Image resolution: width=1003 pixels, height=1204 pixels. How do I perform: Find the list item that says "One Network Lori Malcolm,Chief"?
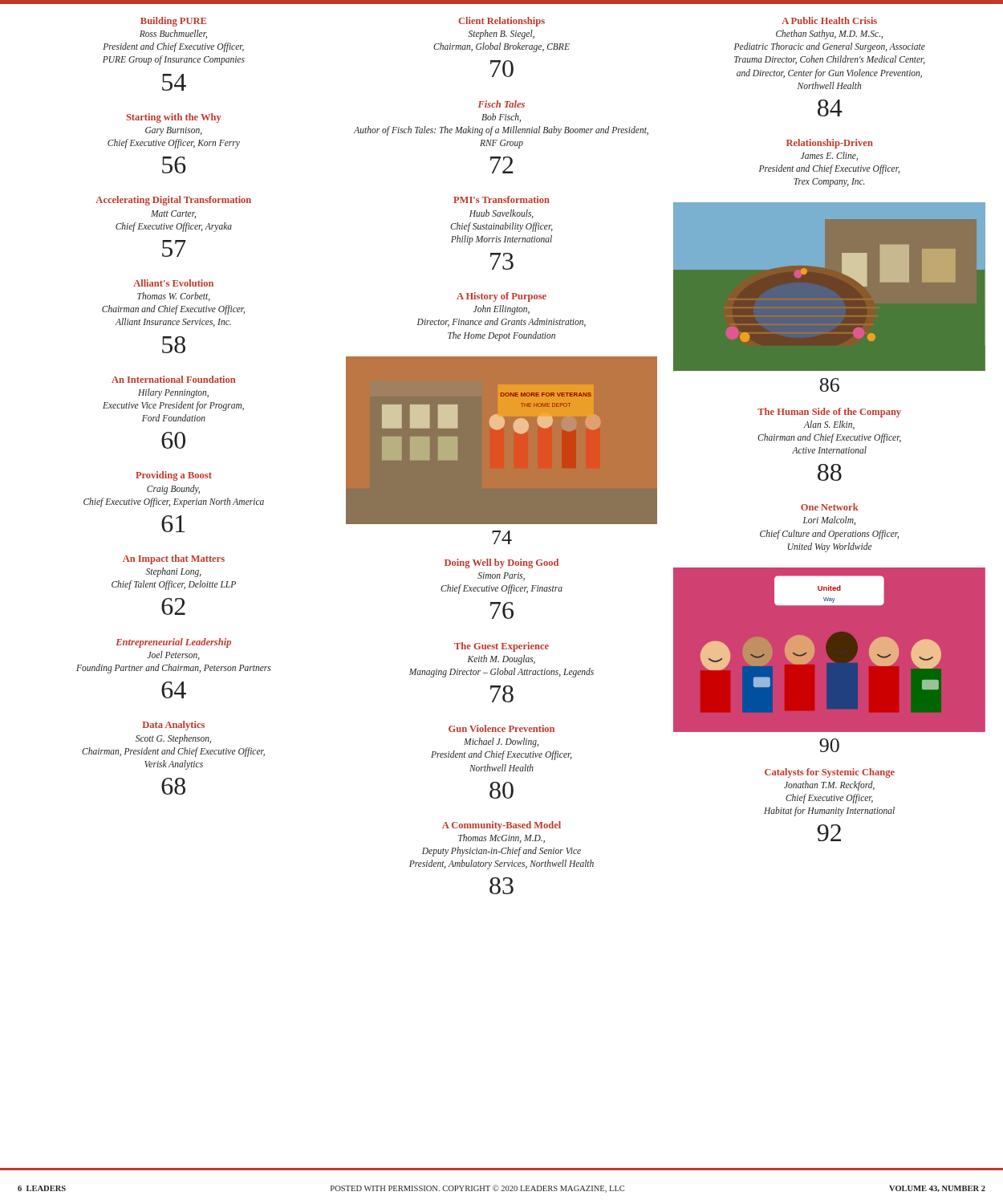click(x=829, y=527)
